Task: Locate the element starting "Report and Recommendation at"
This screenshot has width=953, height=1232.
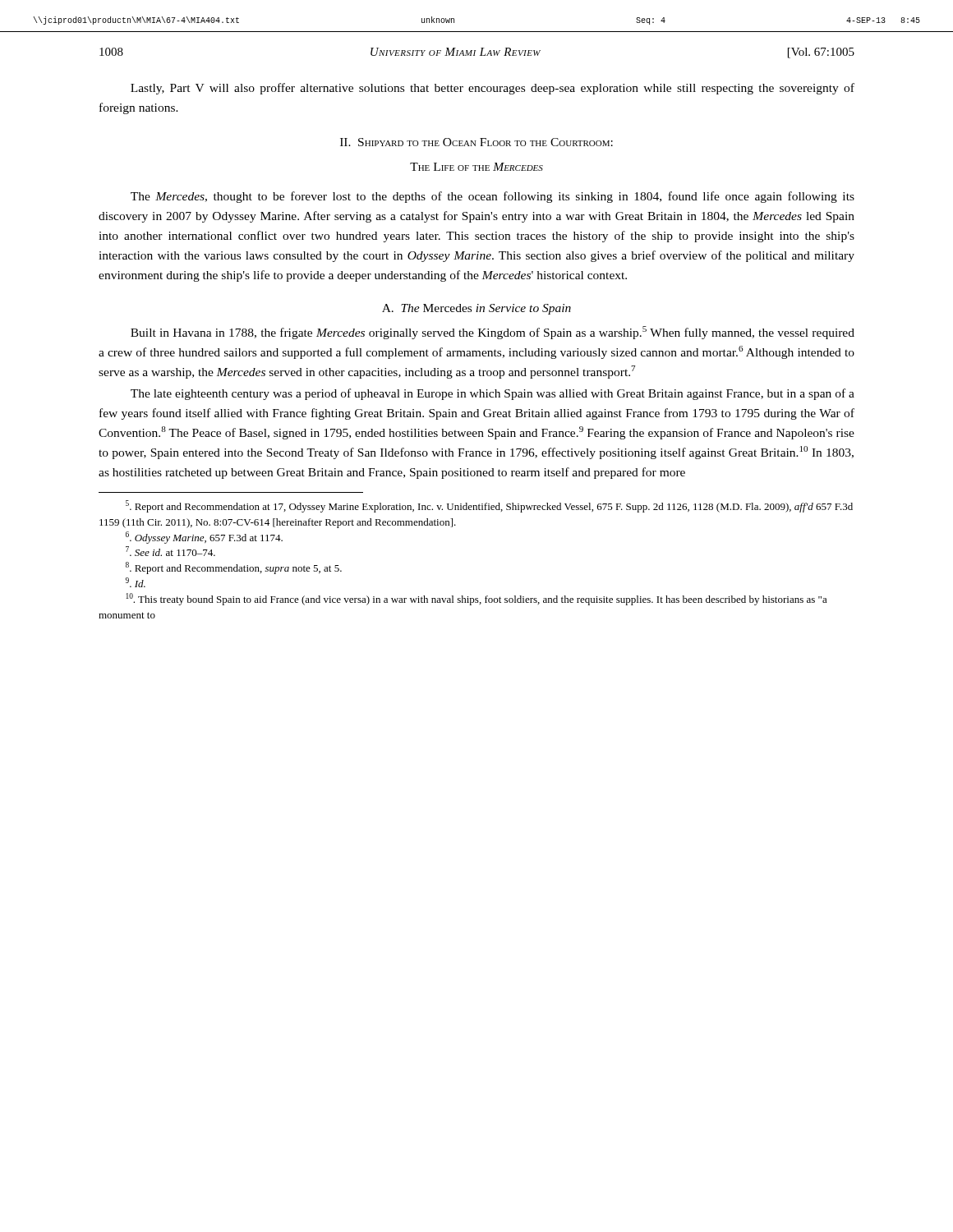Action: 476,515
